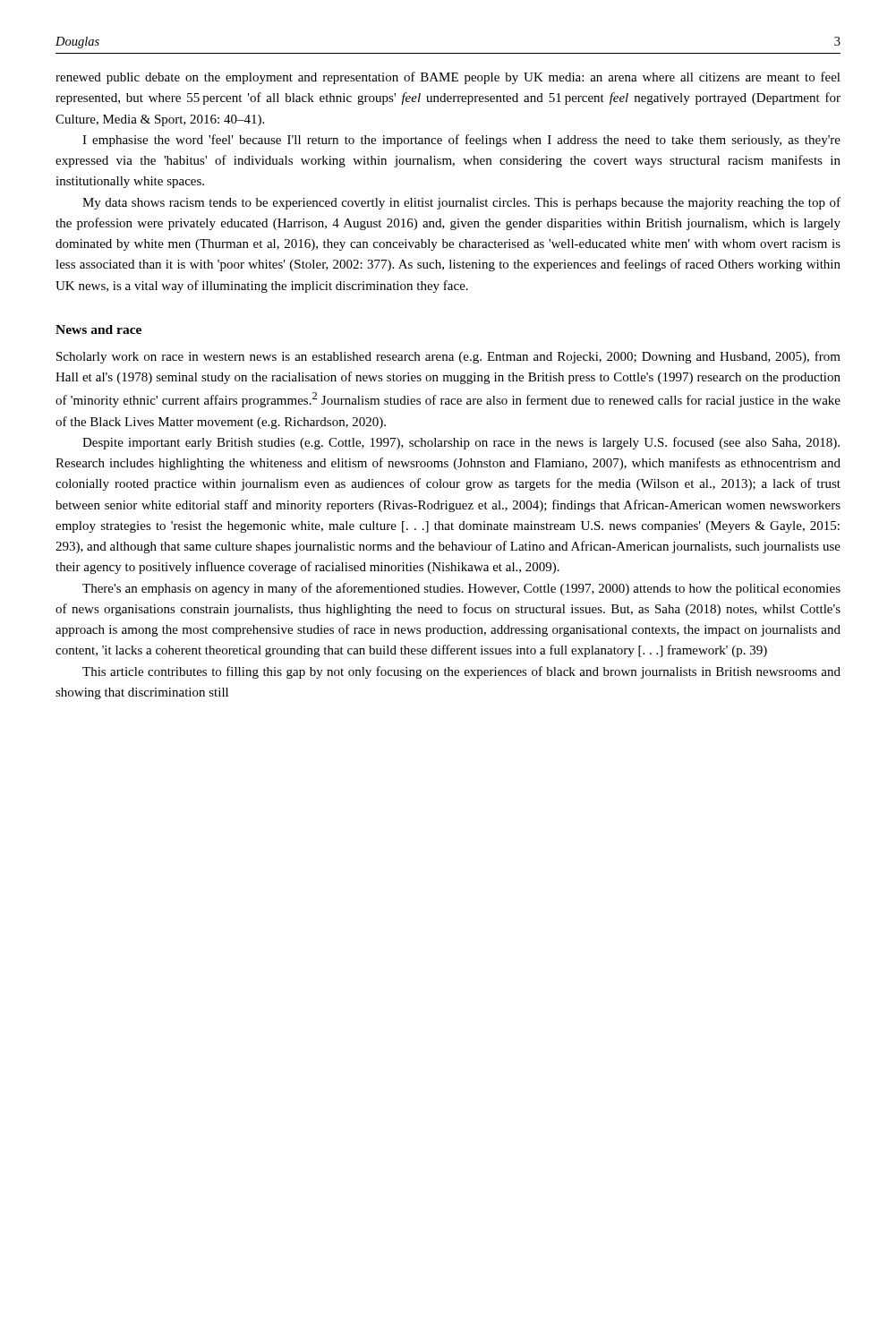The height and width of the screenshot is (1343, 896).
Task: Locate the text block with the text "This article contributes to filling"
Action: [448, 682]
